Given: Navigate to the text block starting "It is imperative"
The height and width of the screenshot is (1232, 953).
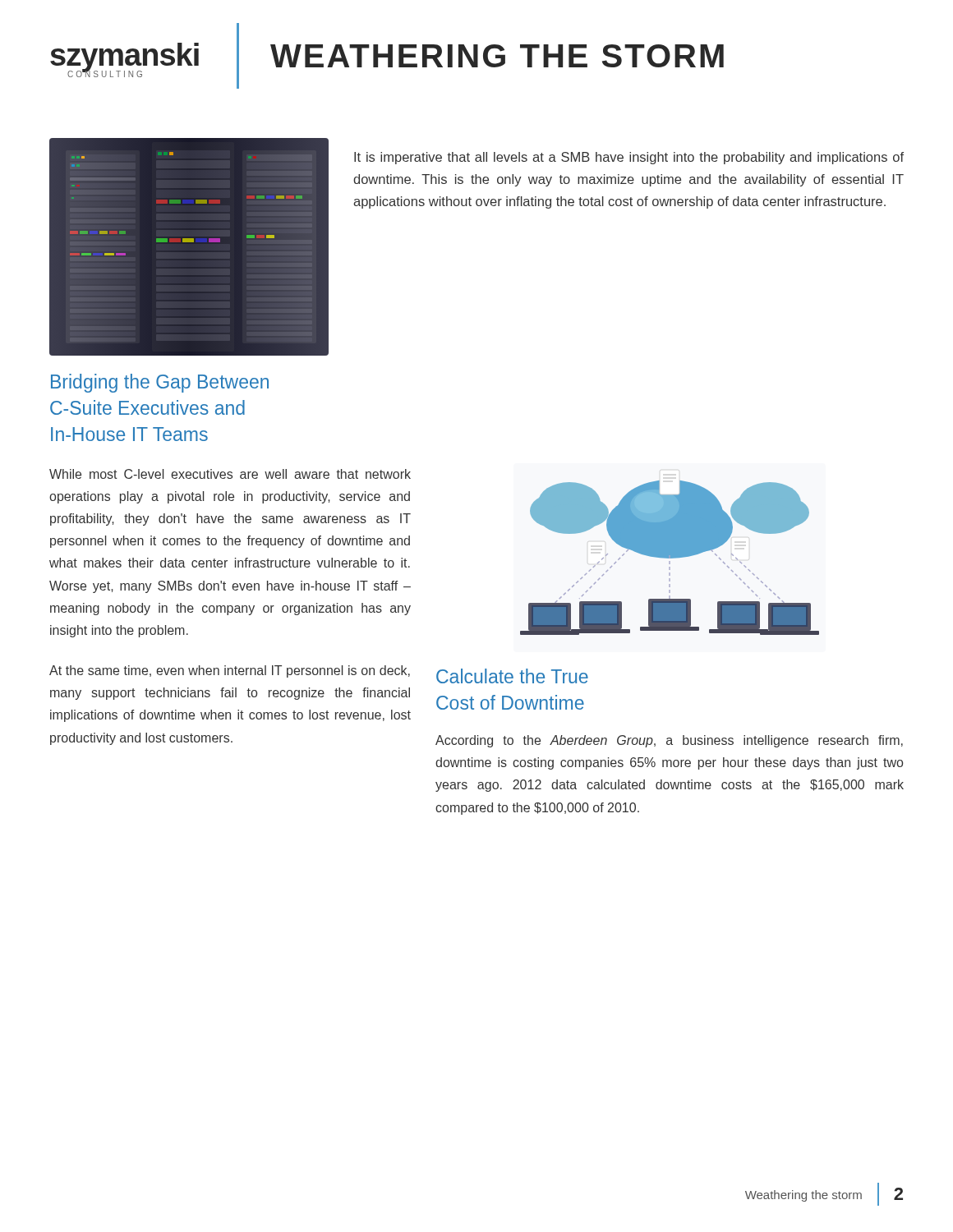Looking at the screenshot, I should (x=629, y=179).
